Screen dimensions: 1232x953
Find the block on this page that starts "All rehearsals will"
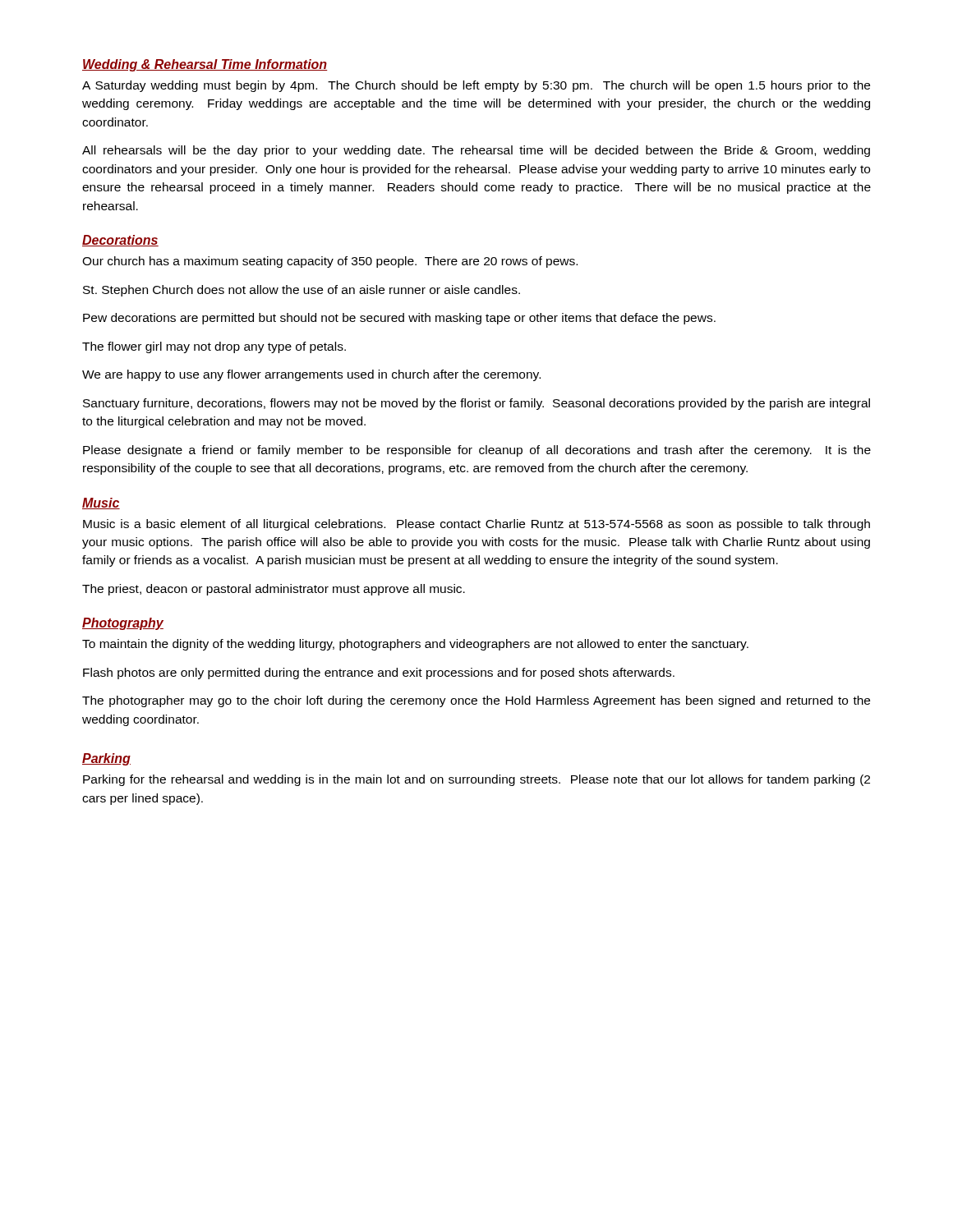476,178
